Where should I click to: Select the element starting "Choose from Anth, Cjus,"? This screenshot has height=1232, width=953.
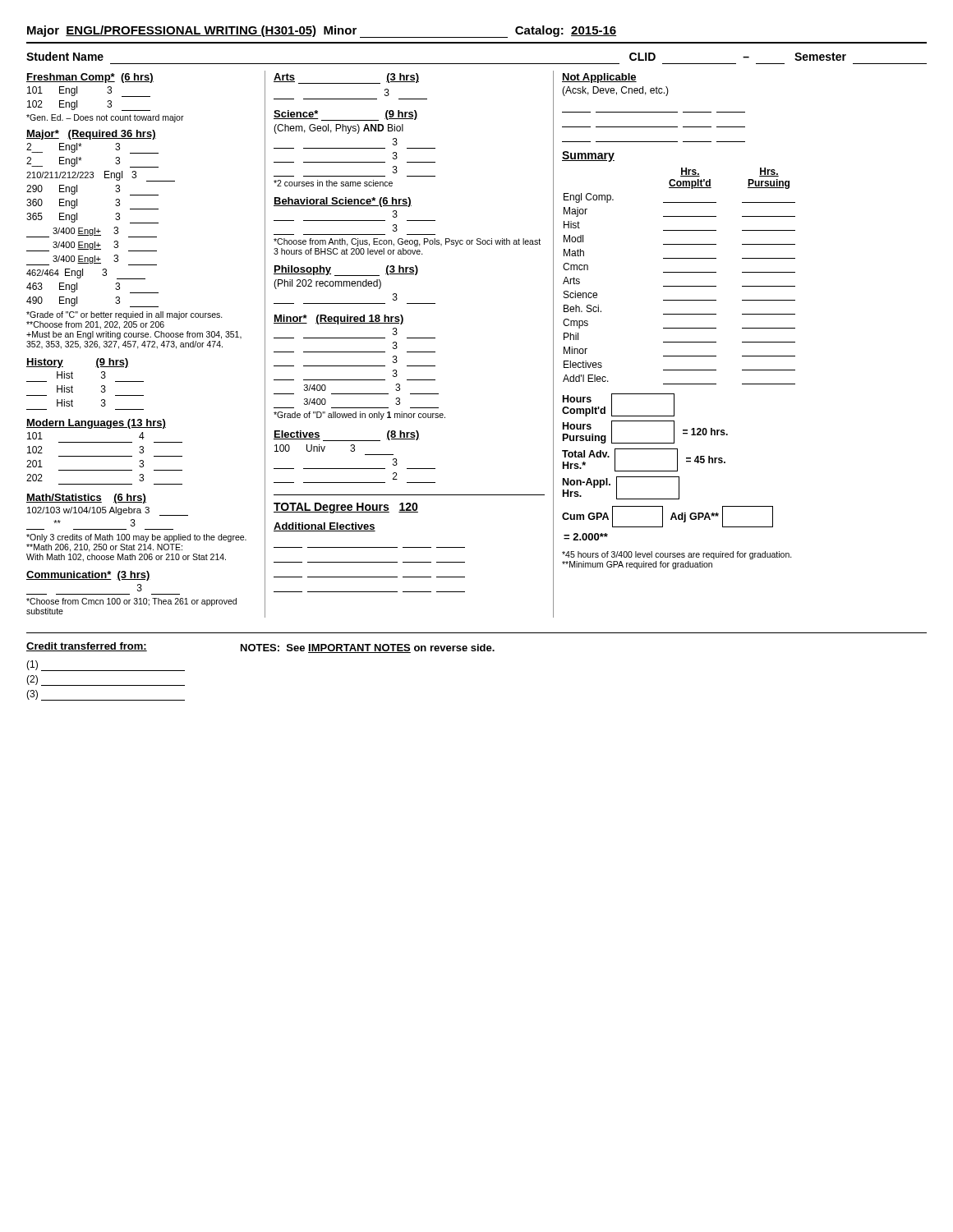tap(407, 246)
